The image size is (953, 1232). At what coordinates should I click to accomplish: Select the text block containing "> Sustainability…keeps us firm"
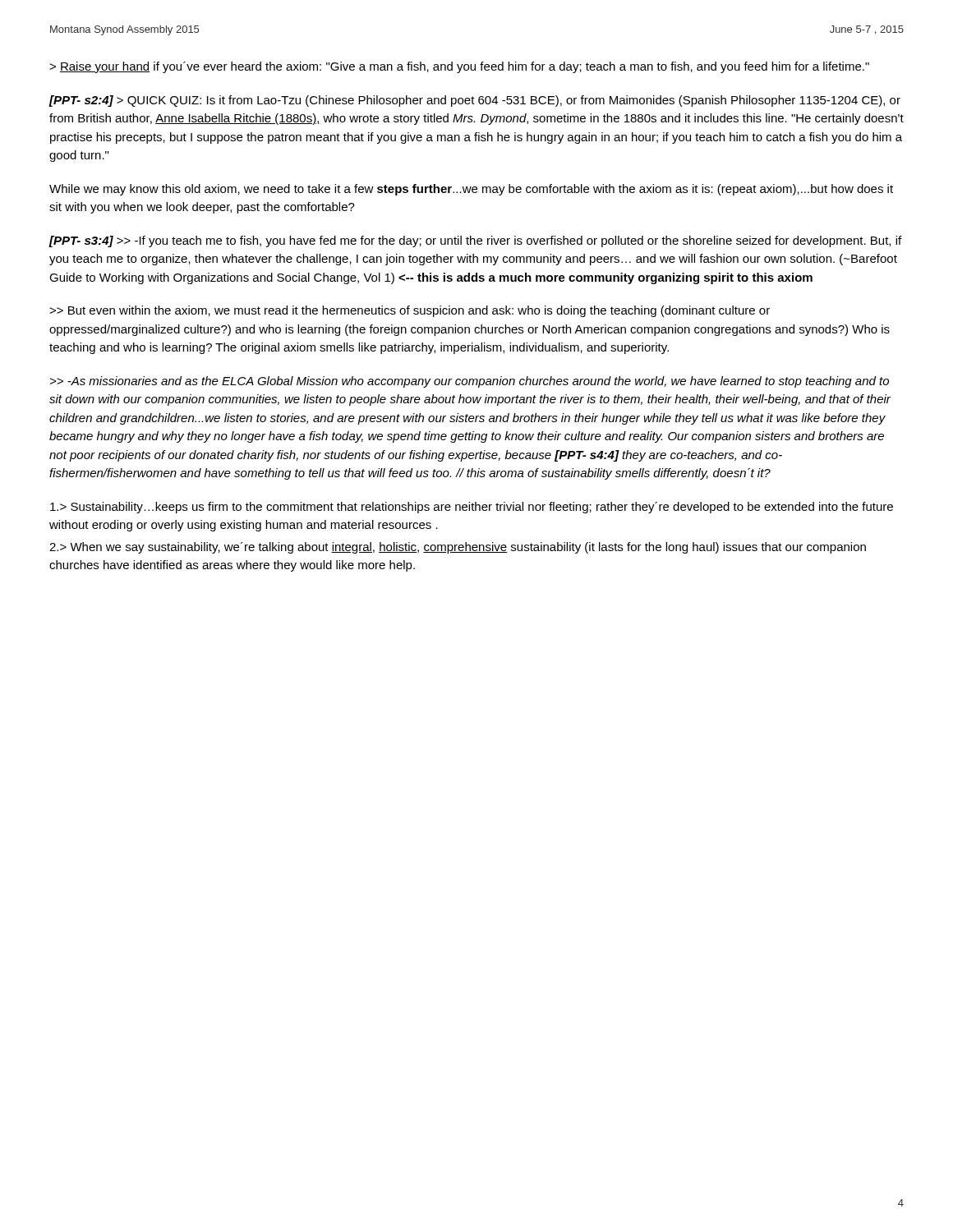pyautogui.click(x=471, y=515)
